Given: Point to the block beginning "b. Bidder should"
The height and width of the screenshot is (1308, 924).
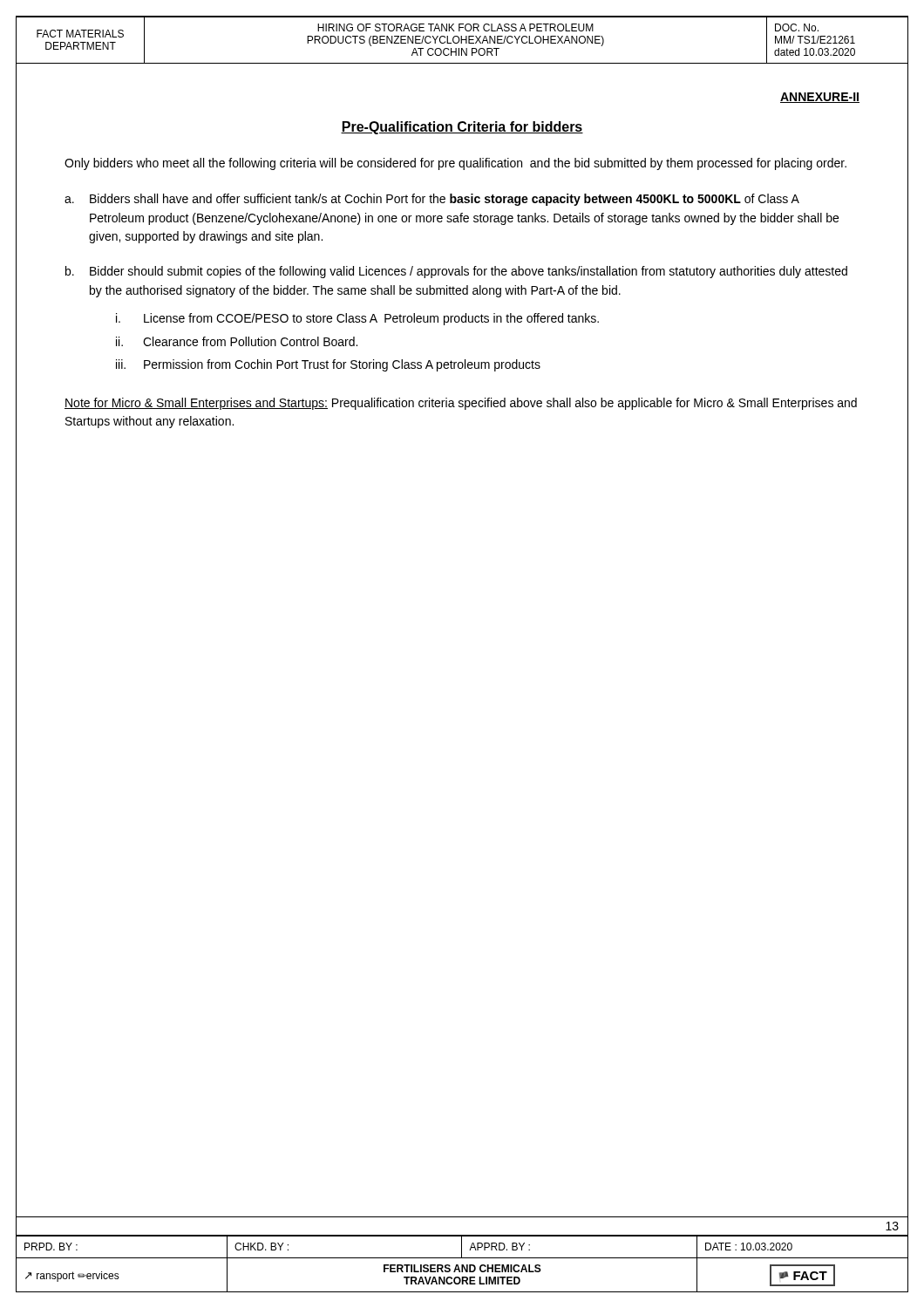Looking at the screenshot, I should (462, 320).
